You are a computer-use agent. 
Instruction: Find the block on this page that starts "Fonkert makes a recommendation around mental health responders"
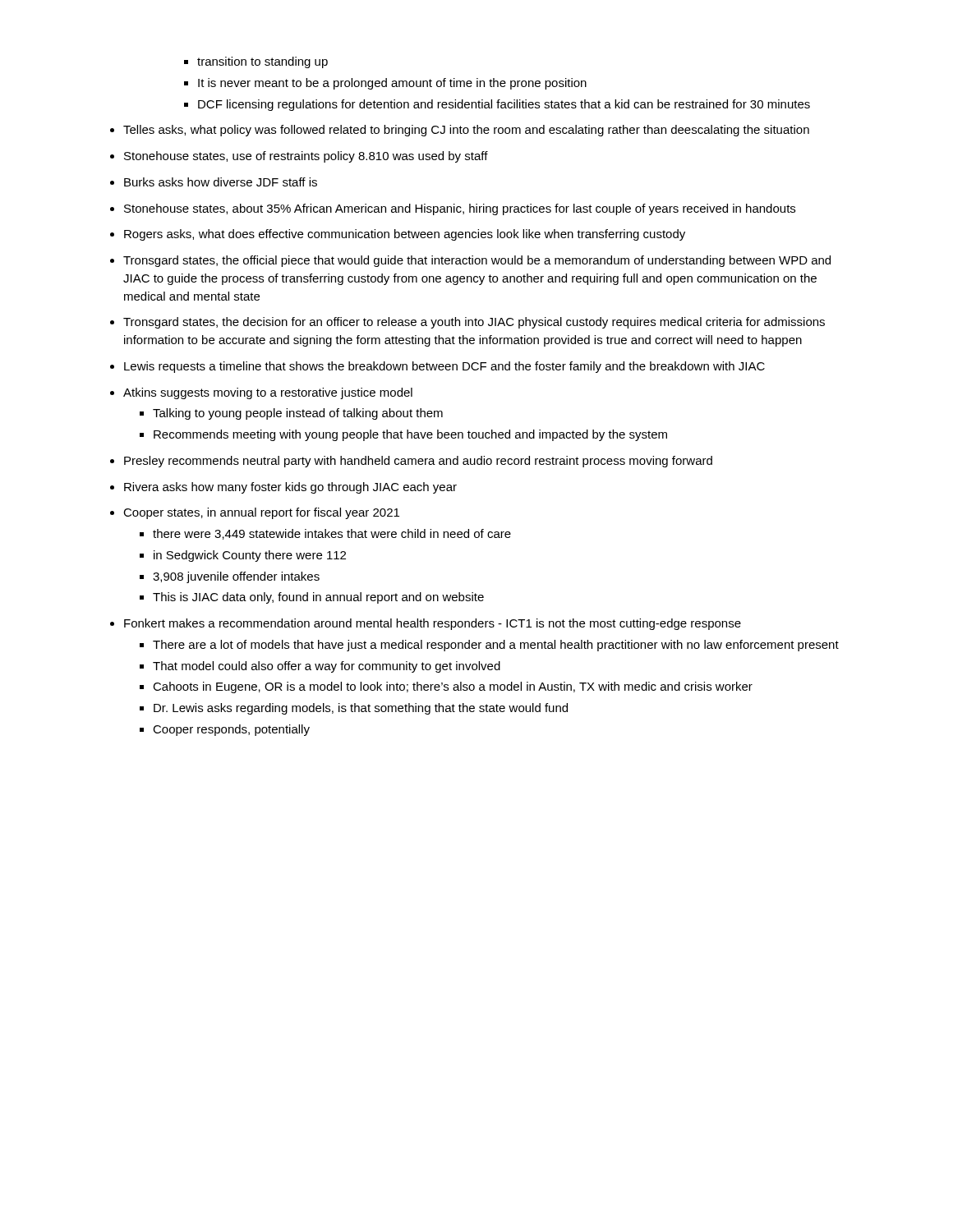tap(489, 677)
